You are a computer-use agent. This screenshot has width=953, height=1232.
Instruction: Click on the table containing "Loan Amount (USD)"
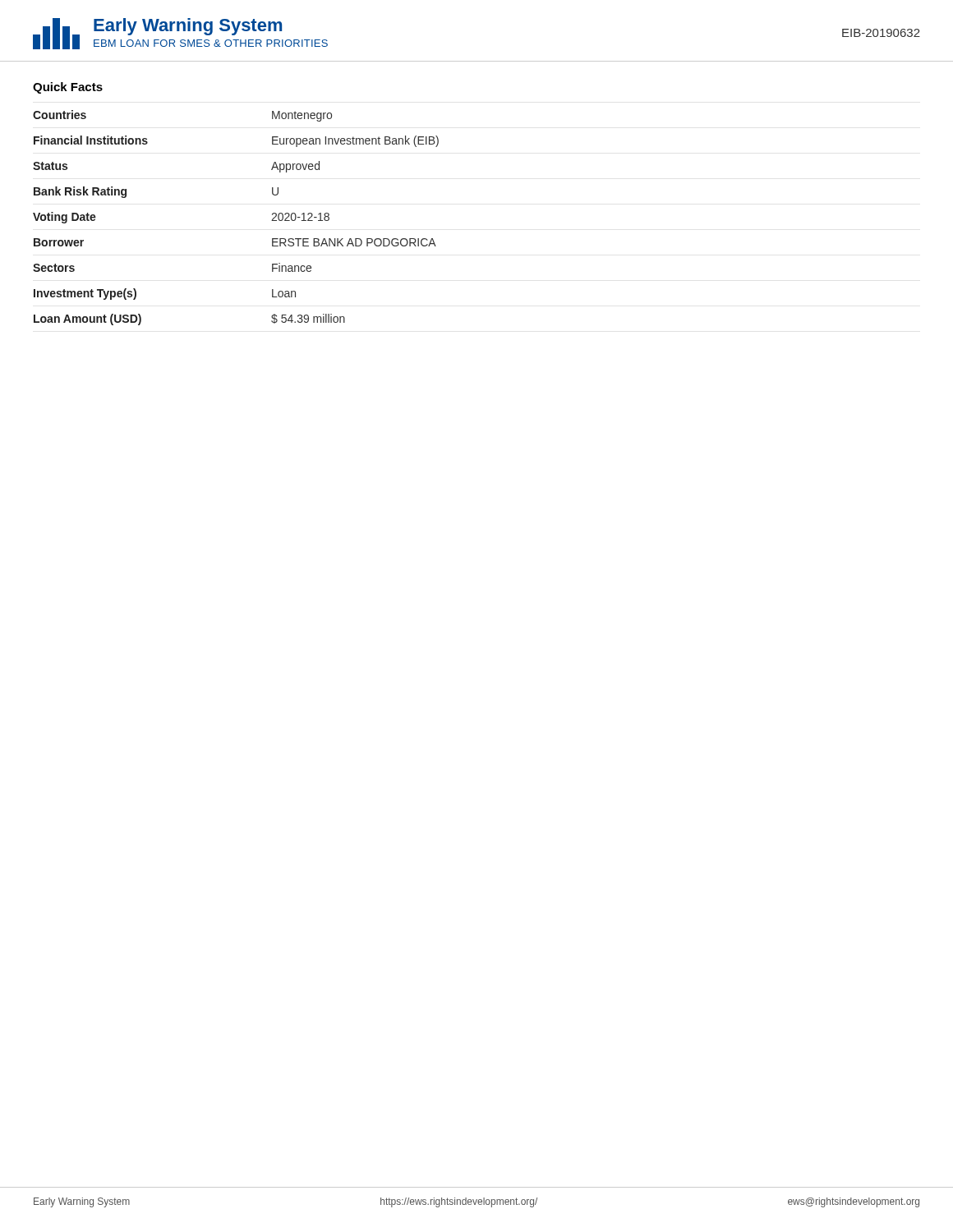click(x=476, y=217)
